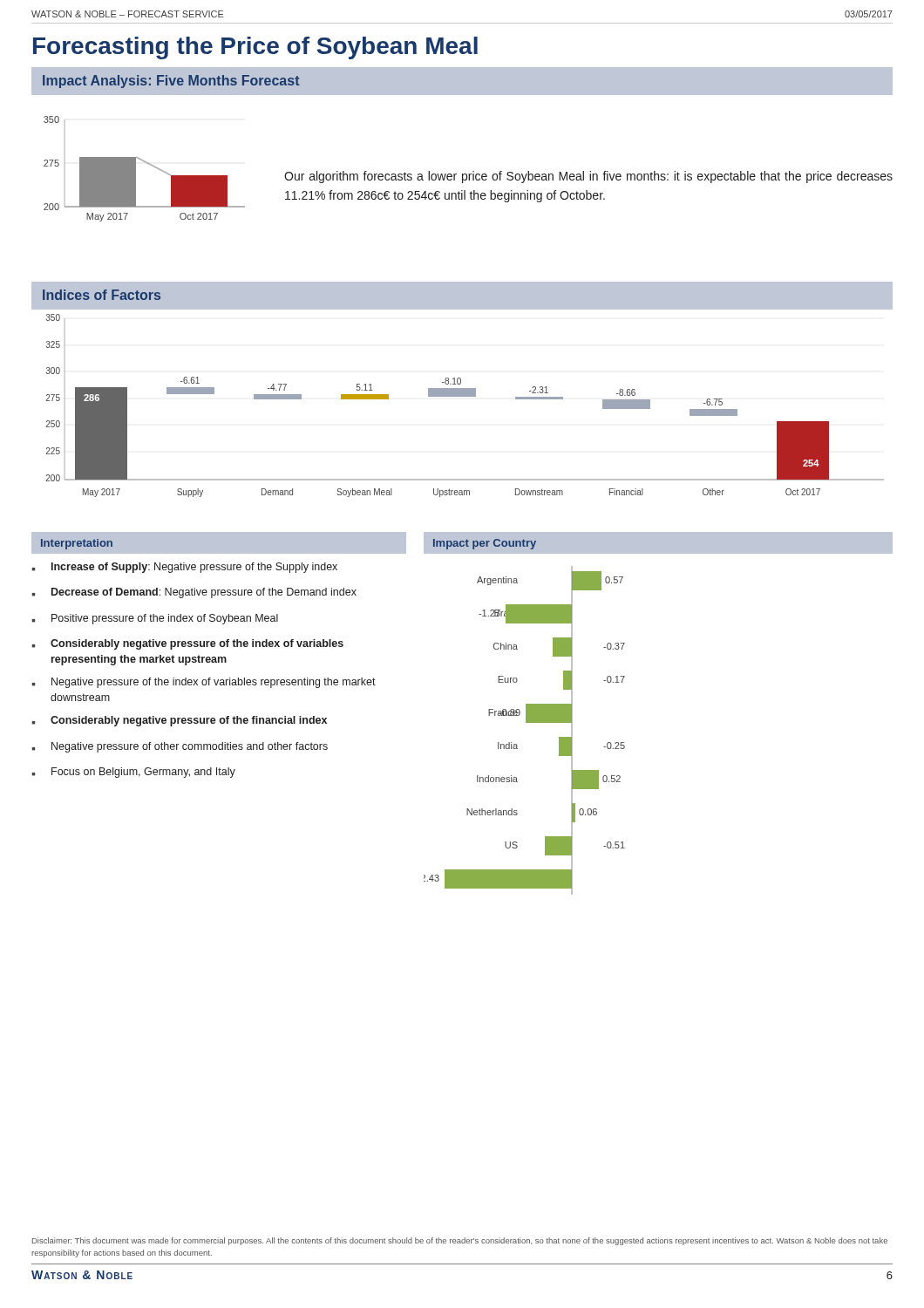Click on the text starting "Indices of Factors"
Image resolution: width=924 pixels, height=1308 pixels.
[102, 295]
